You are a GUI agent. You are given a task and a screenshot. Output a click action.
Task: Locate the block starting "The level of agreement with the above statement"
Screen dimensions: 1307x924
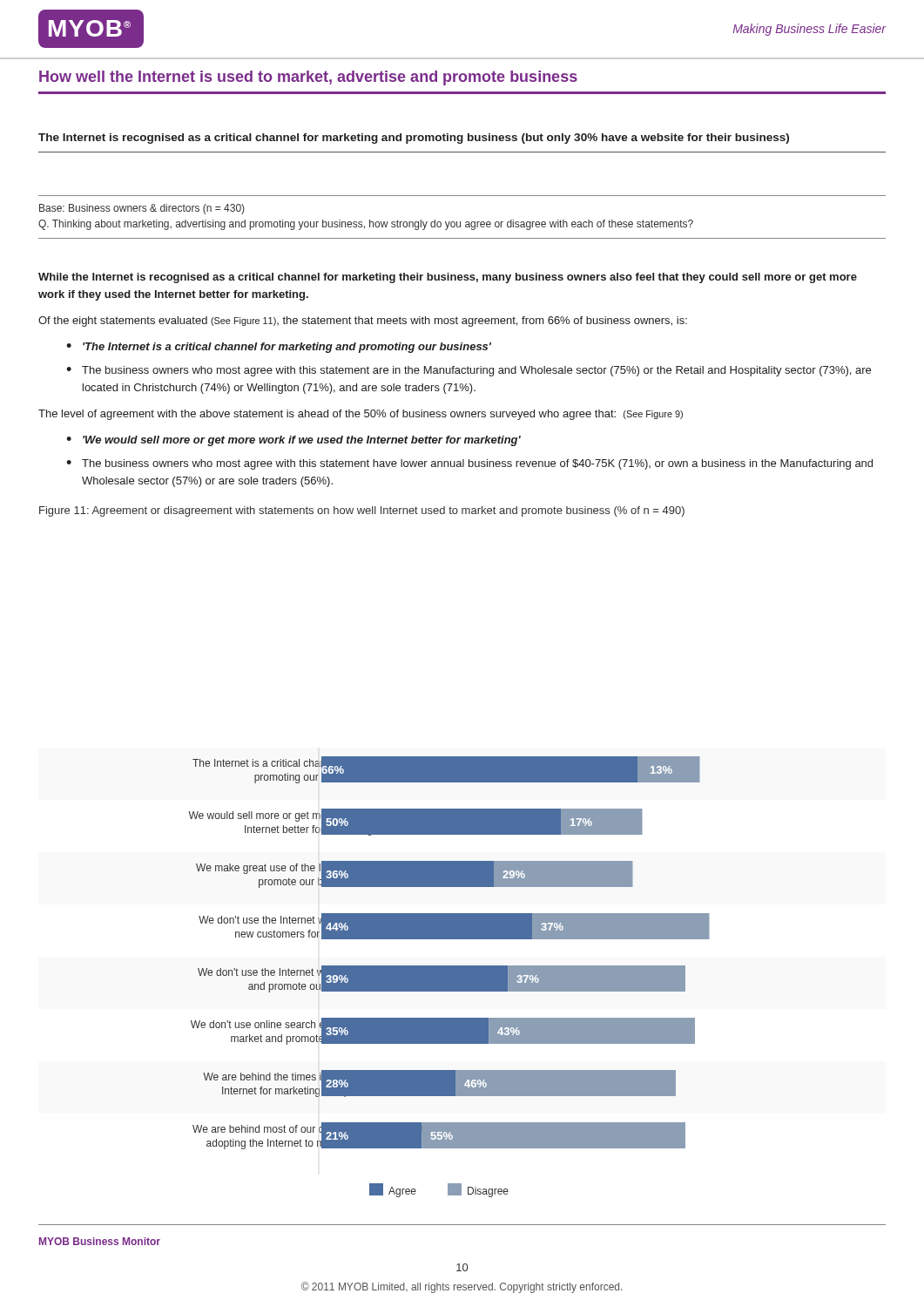coord(462,414)
